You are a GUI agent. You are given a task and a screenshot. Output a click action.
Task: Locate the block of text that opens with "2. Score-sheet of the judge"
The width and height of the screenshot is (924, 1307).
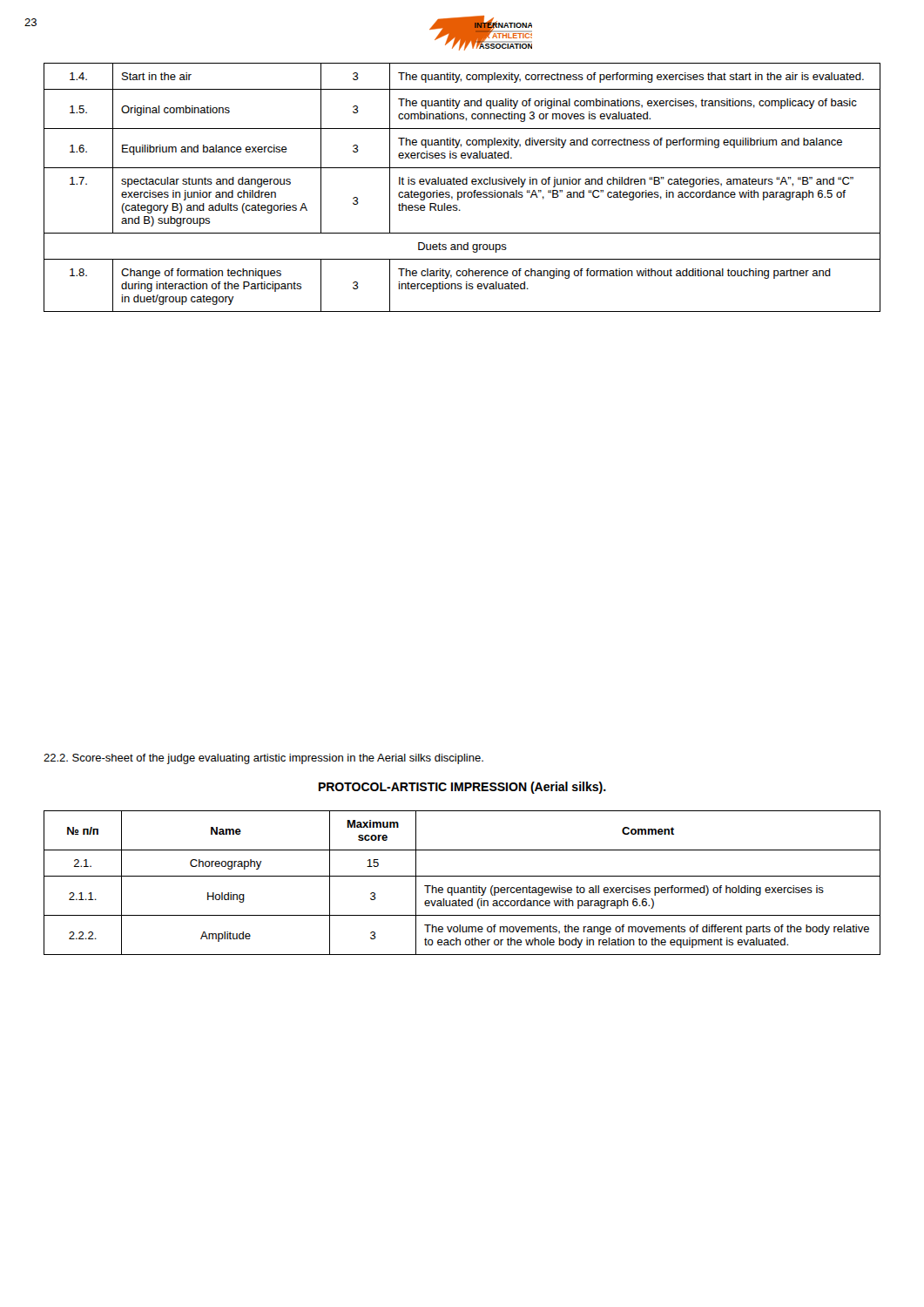click(x=264, y=758)
